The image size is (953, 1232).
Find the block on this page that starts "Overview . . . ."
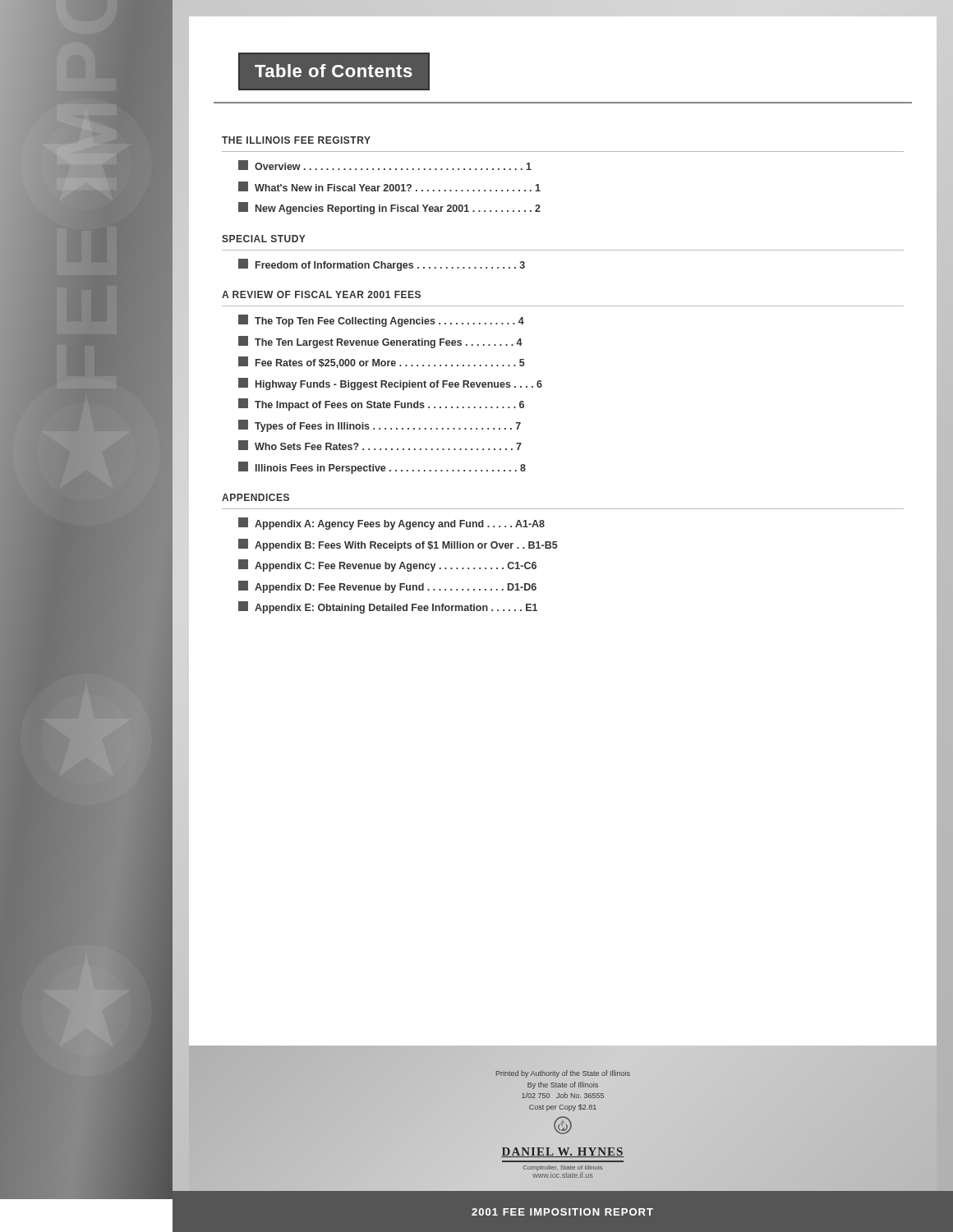point(385,165)
